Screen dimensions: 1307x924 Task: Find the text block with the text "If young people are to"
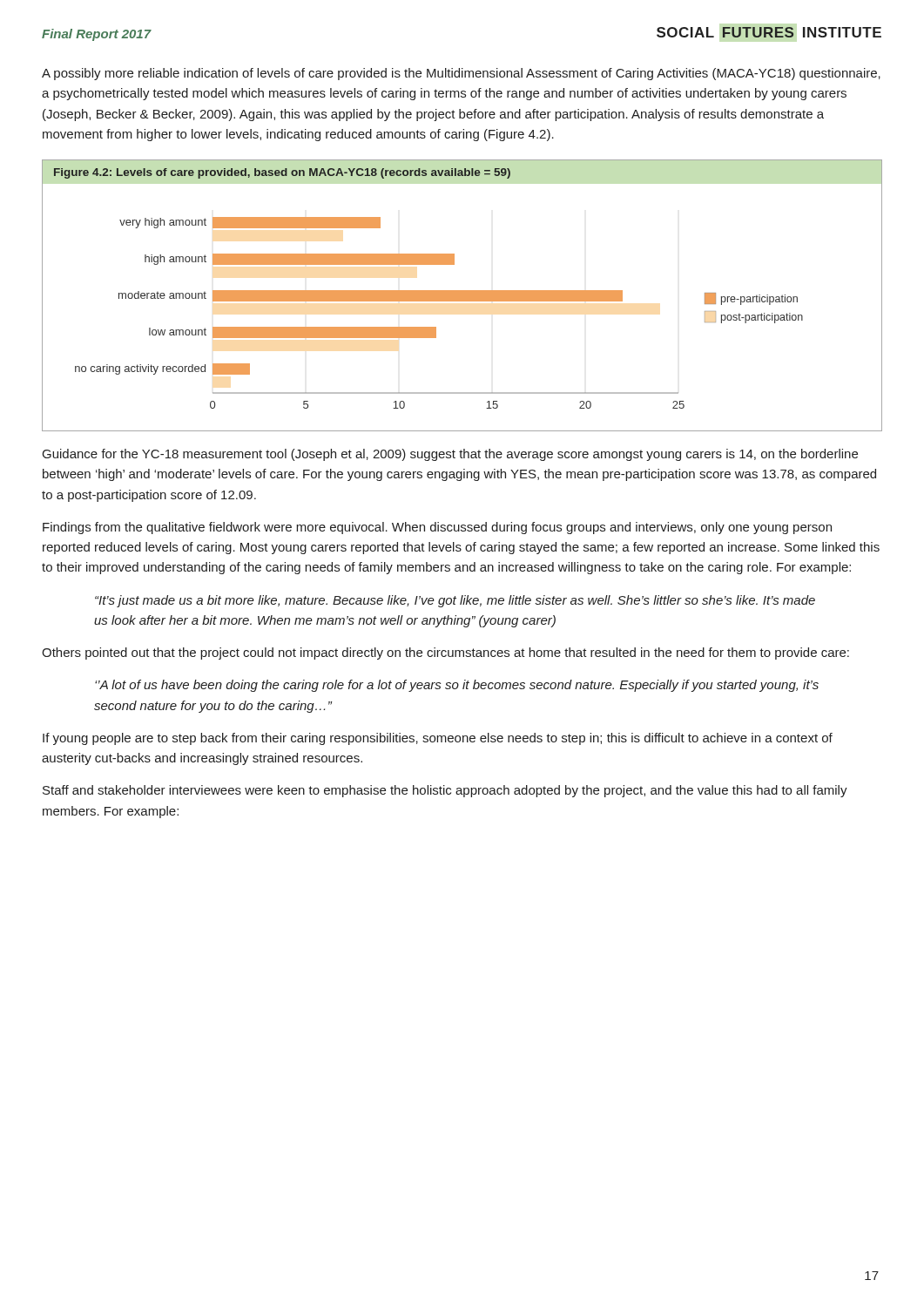[x=437, y=747]
